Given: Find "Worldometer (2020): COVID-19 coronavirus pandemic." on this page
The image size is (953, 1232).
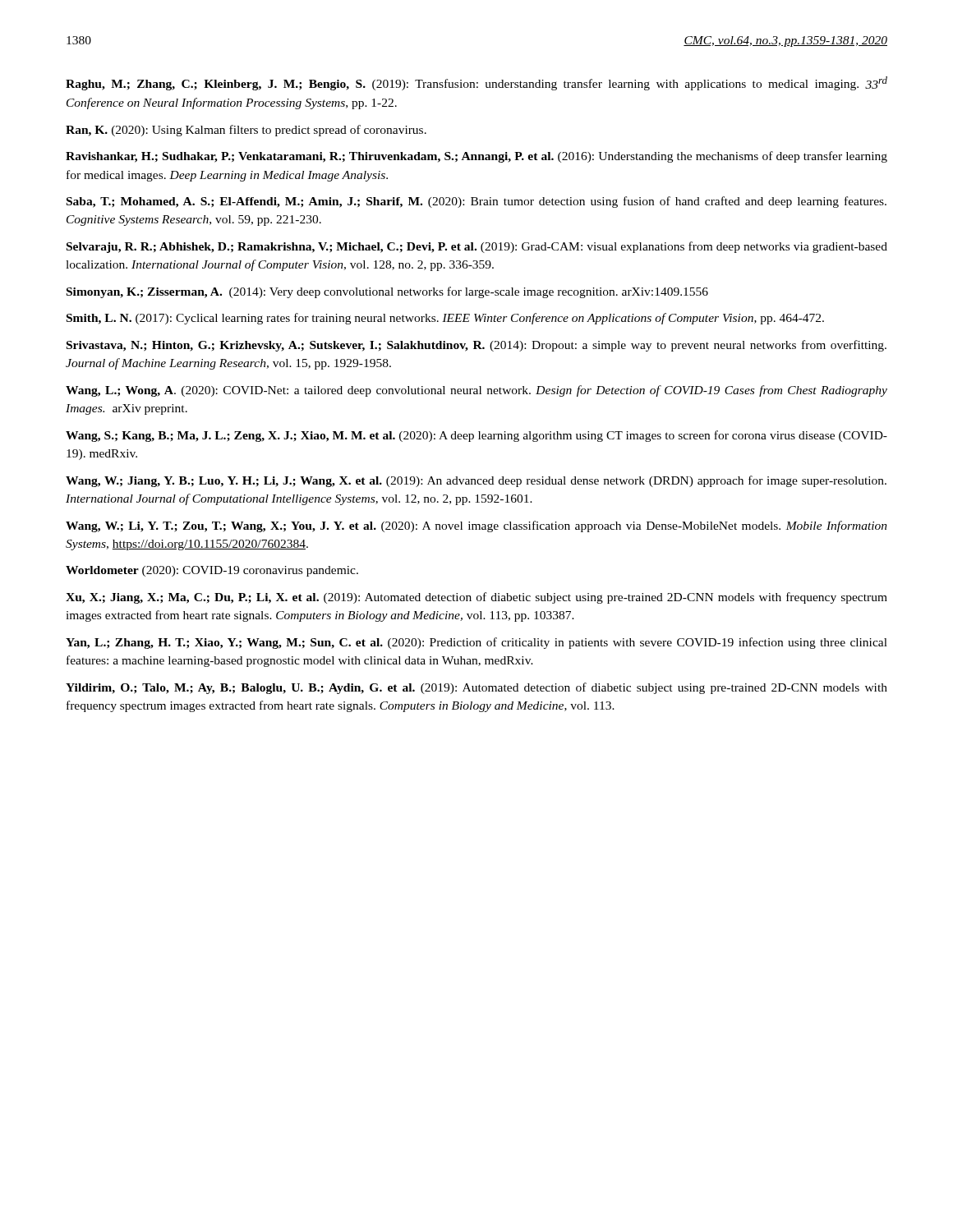Looking at the screenshot, I should pos(212,571).
